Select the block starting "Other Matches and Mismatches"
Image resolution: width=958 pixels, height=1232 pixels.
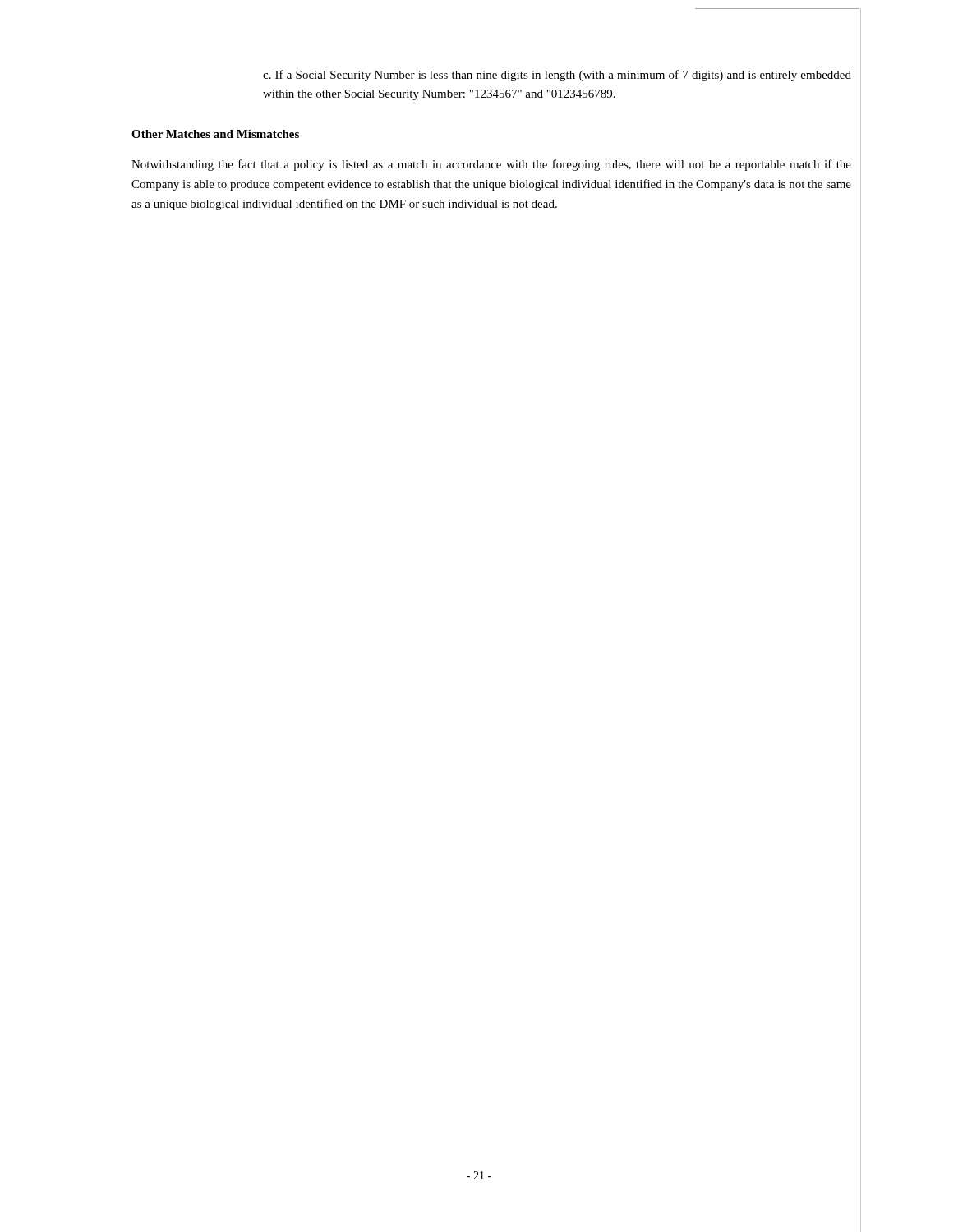click(215, 134)
